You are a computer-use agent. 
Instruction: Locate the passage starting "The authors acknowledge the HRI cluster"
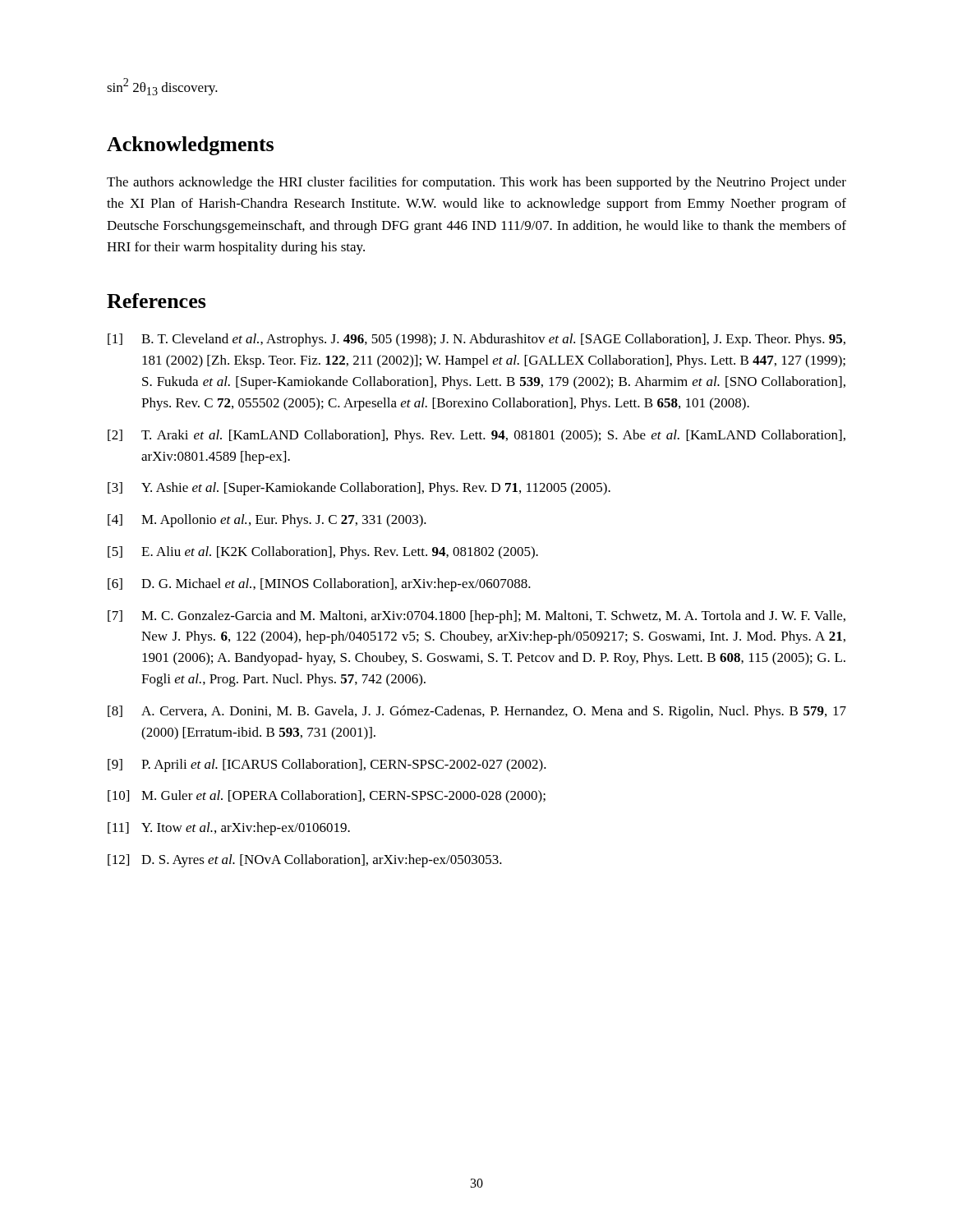476,214
